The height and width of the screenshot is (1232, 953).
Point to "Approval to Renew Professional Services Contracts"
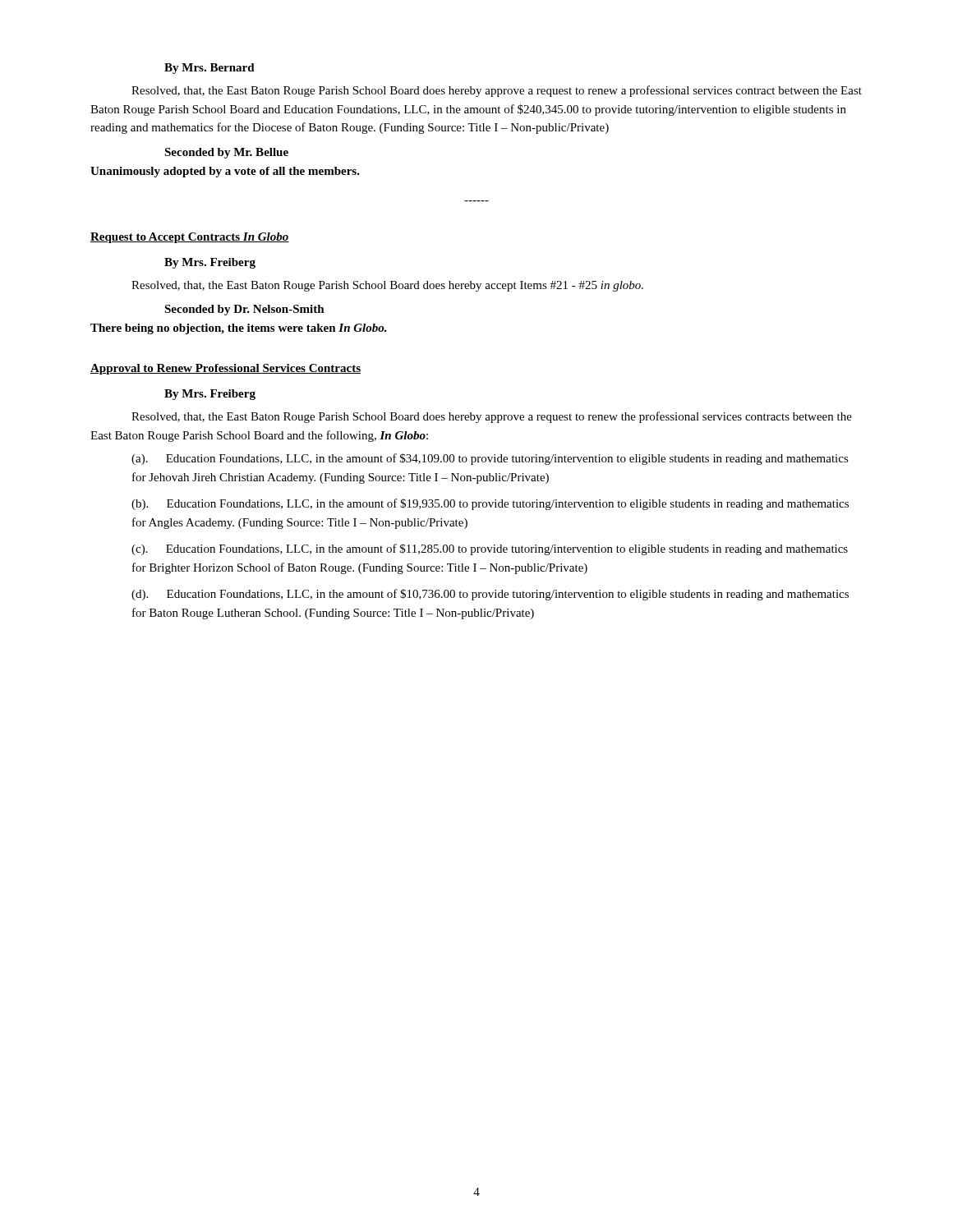click(225, 368)
